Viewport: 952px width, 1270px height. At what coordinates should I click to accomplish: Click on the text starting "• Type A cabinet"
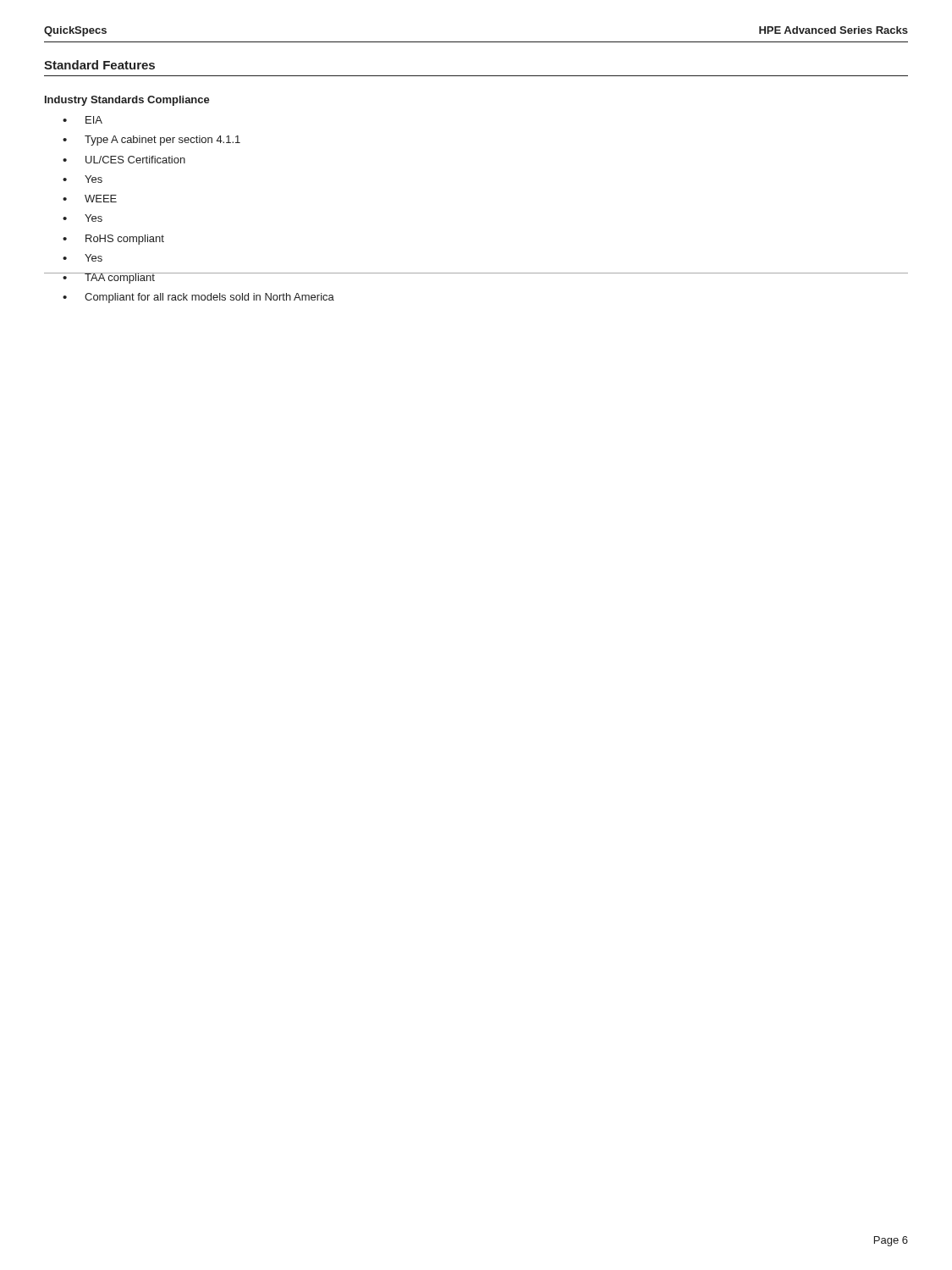click(x=198, y=140)
